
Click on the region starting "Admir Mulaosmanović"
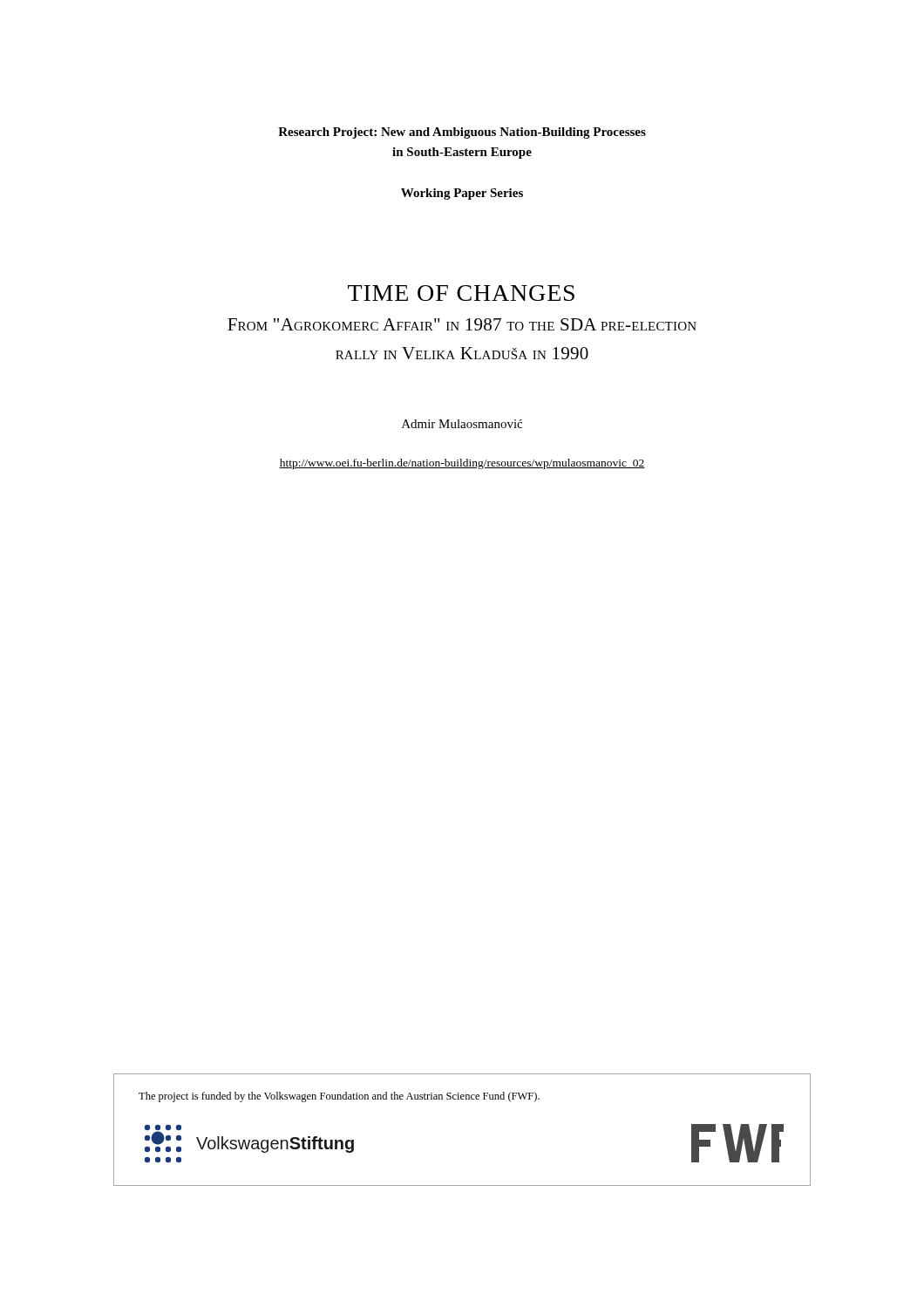(462, 424)
